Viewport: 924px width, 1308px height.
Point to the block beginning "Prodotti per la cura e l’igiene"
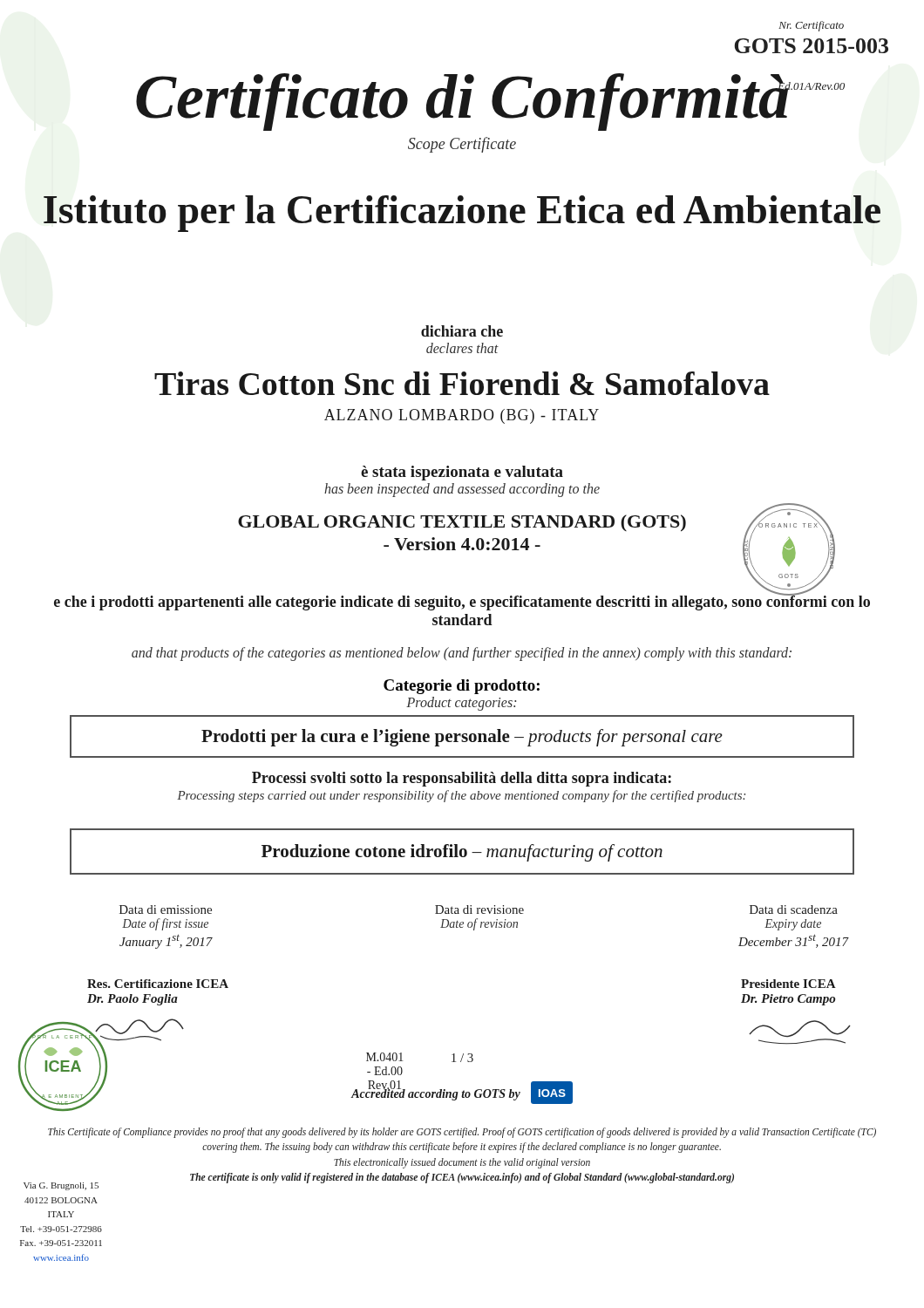pos(462,736)
